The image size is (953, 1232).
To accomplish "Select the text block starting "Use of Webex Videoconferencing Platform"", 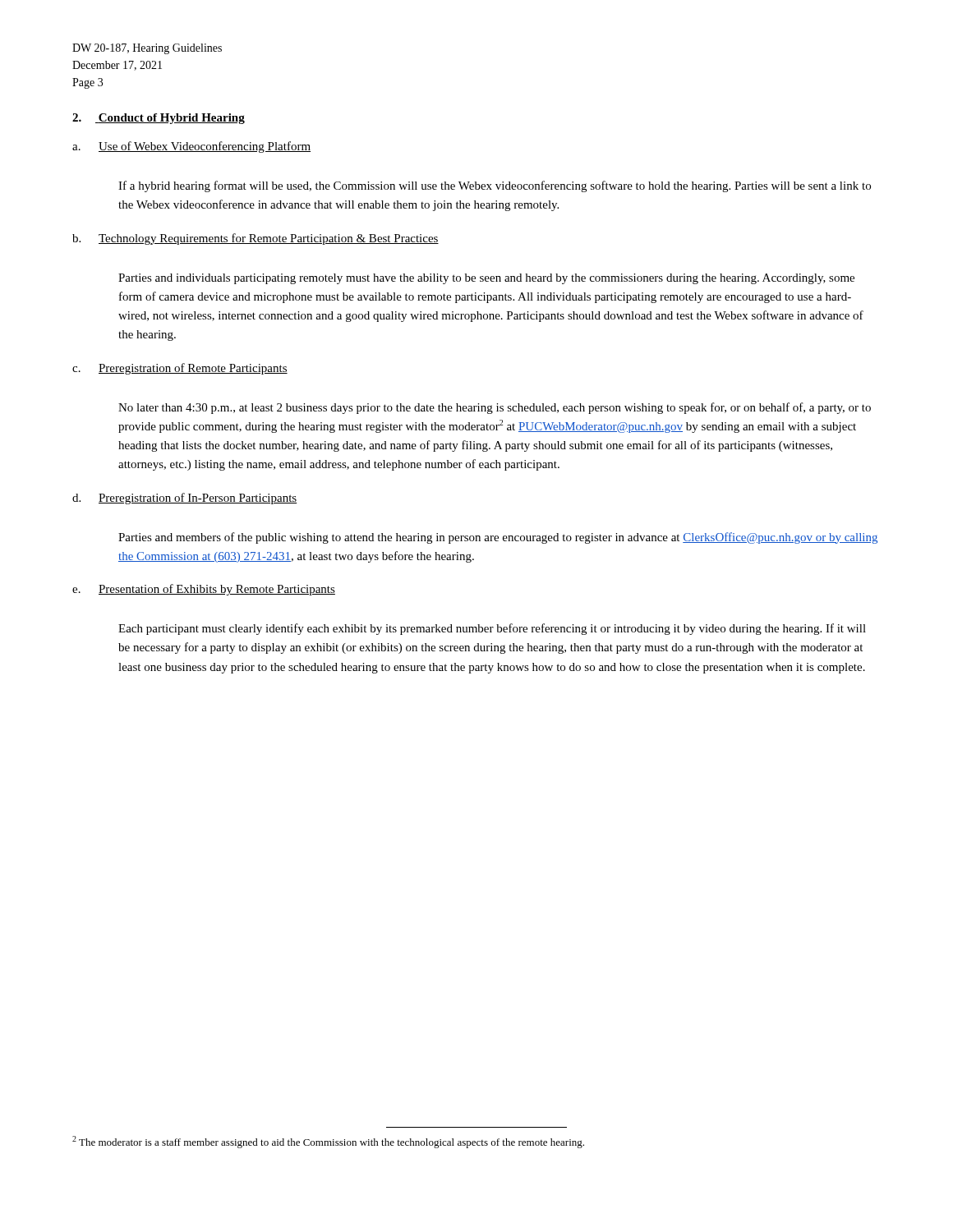I will pos(205,147).
